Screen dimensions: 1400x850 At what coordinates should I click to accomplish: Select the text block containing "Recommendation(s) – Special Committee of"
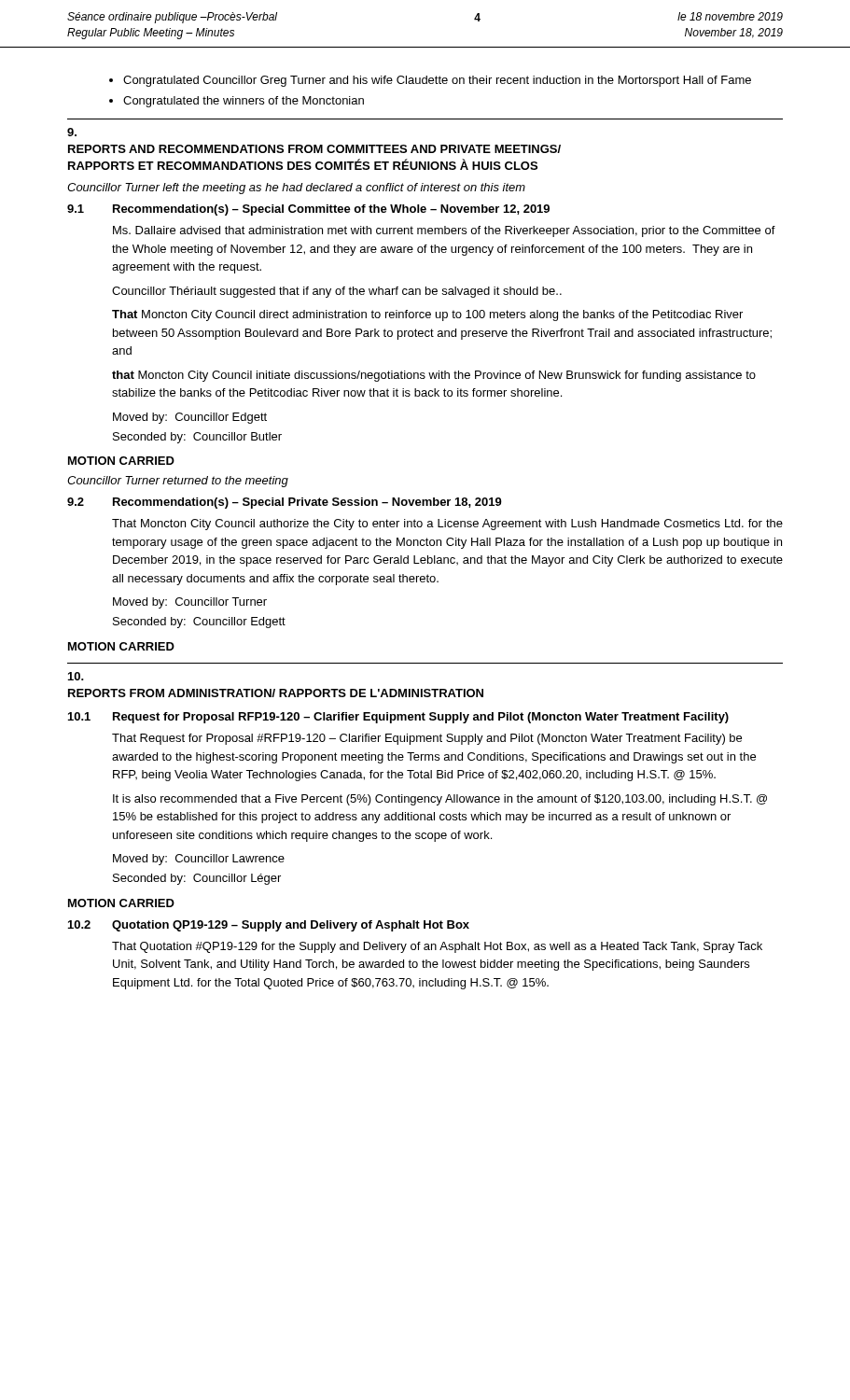tap(331, 209)
